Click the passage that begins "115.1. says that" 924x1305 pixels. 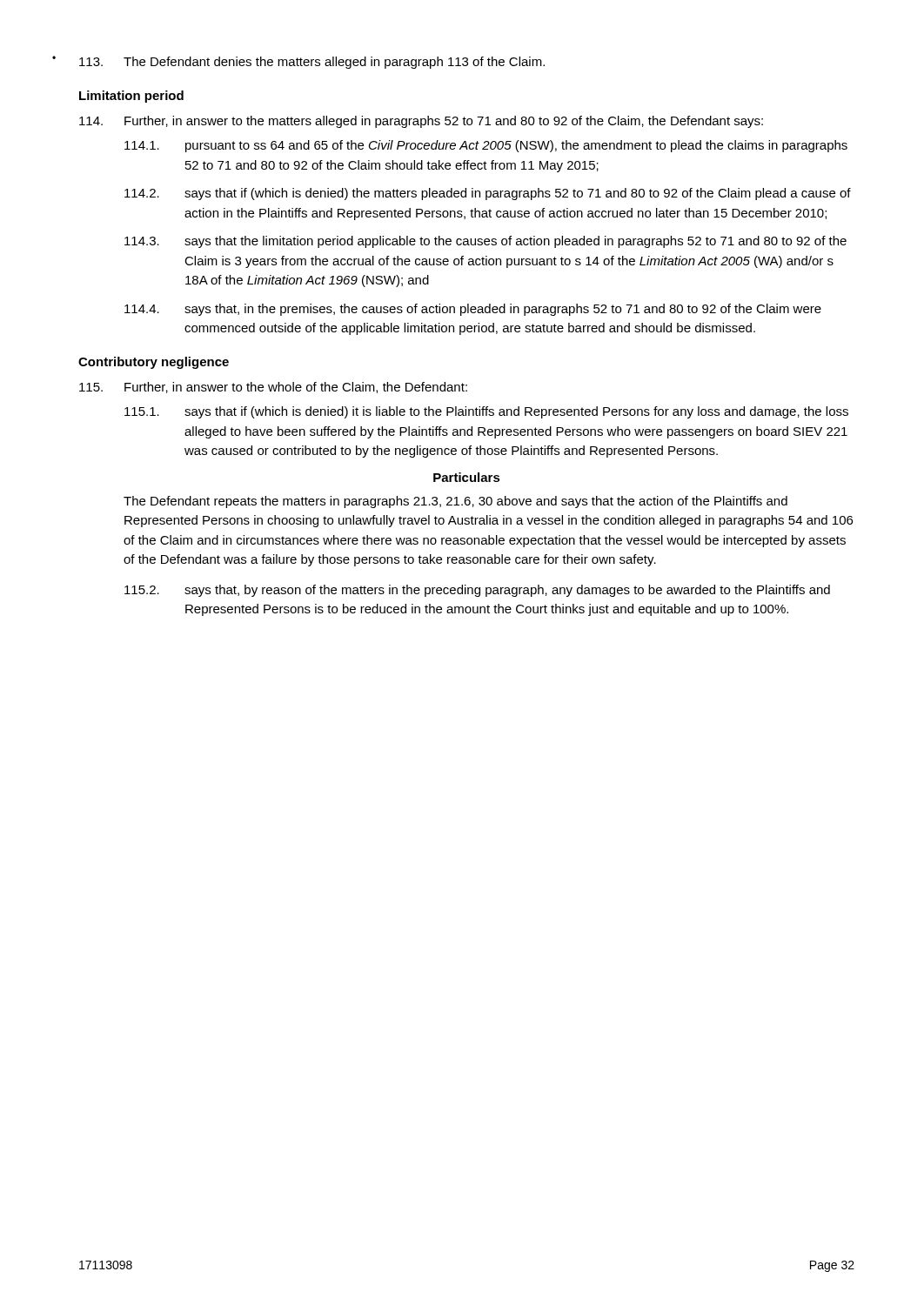point(489,431)
